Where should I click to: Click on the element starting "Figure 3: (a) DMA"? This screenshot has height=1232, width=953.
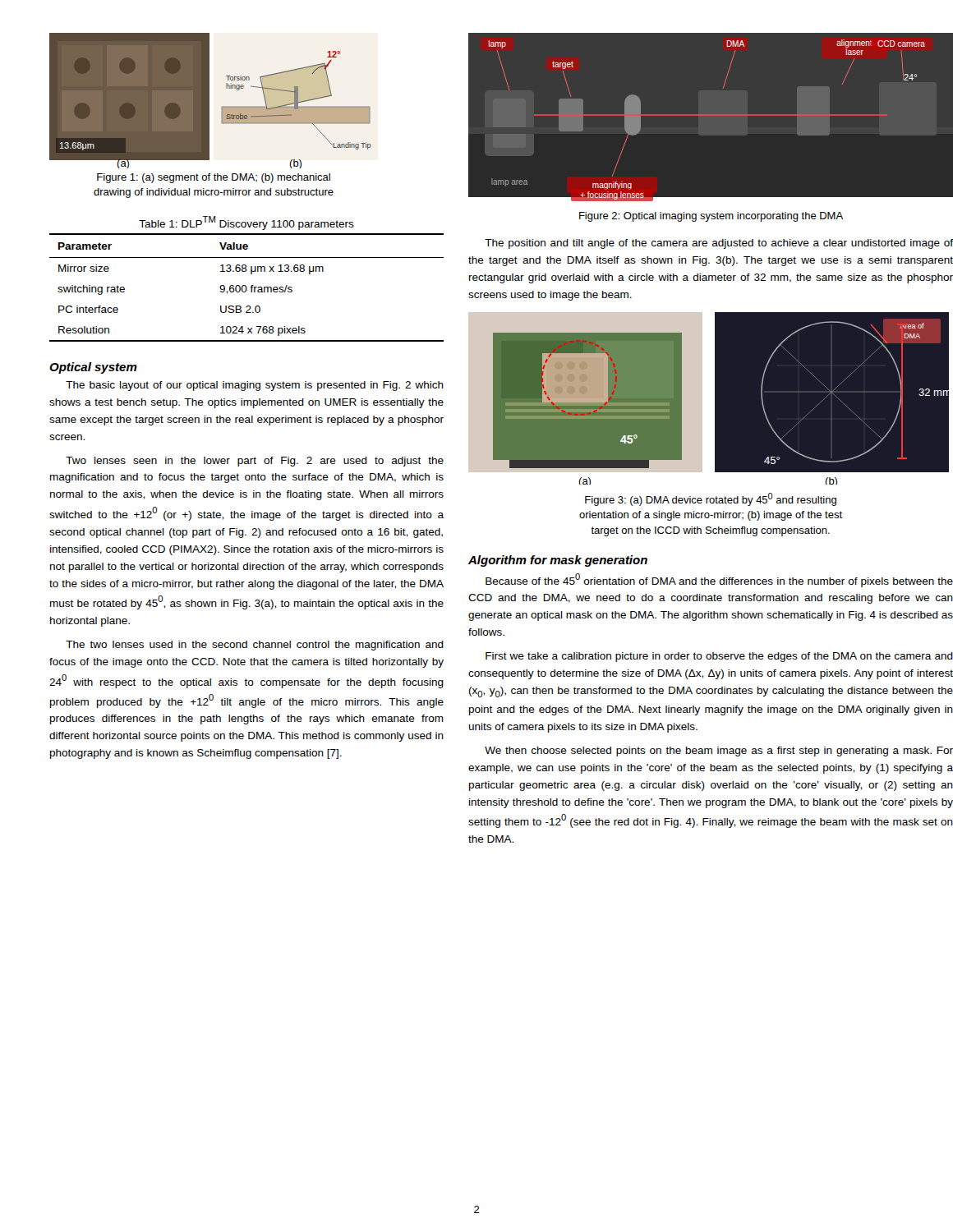click(x=711, y=514)
